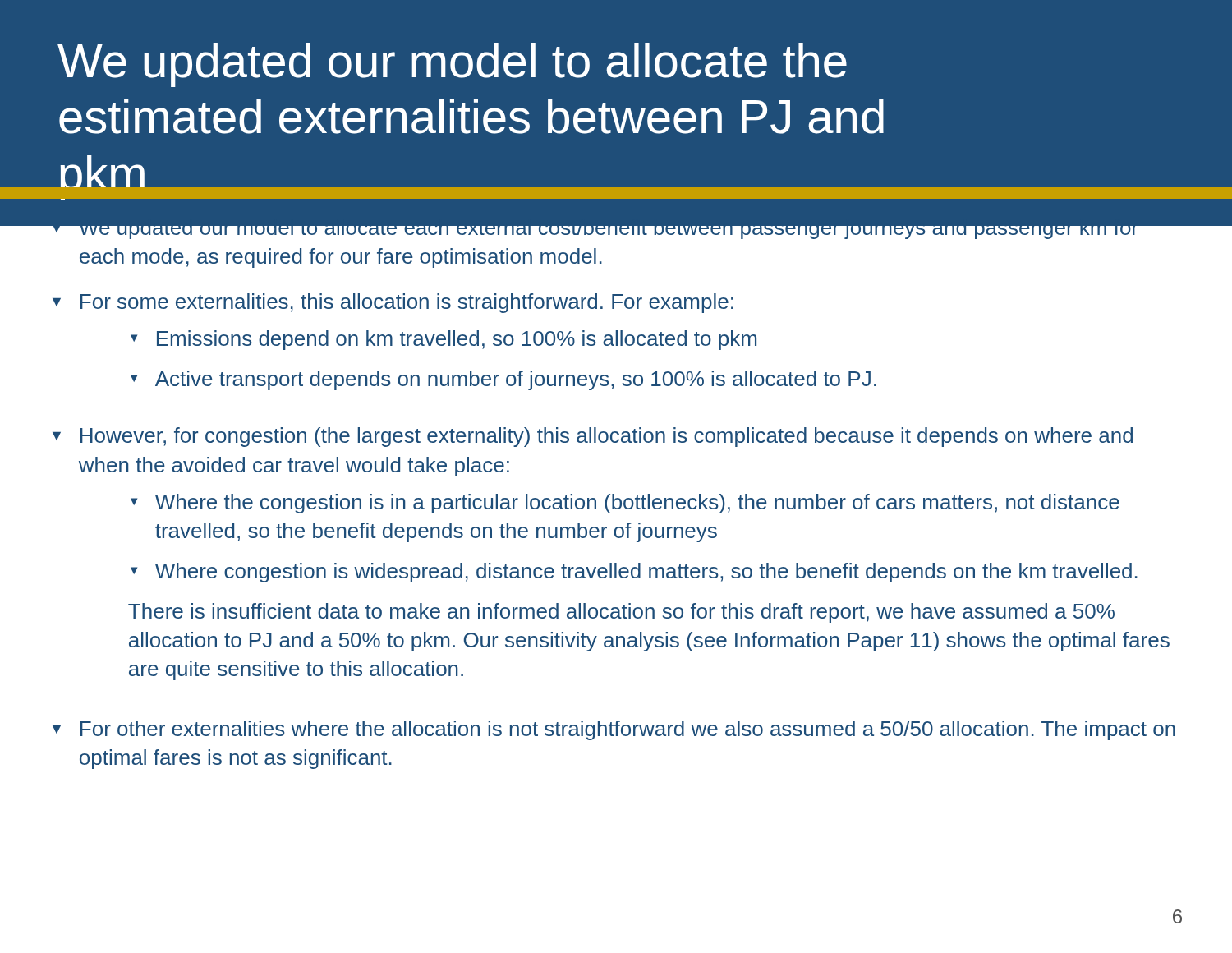
Task: Click the passage that begins "▼ For some externalities, this allocation is straightforward."
Action: pyautogui.click(x=616, y=347)
